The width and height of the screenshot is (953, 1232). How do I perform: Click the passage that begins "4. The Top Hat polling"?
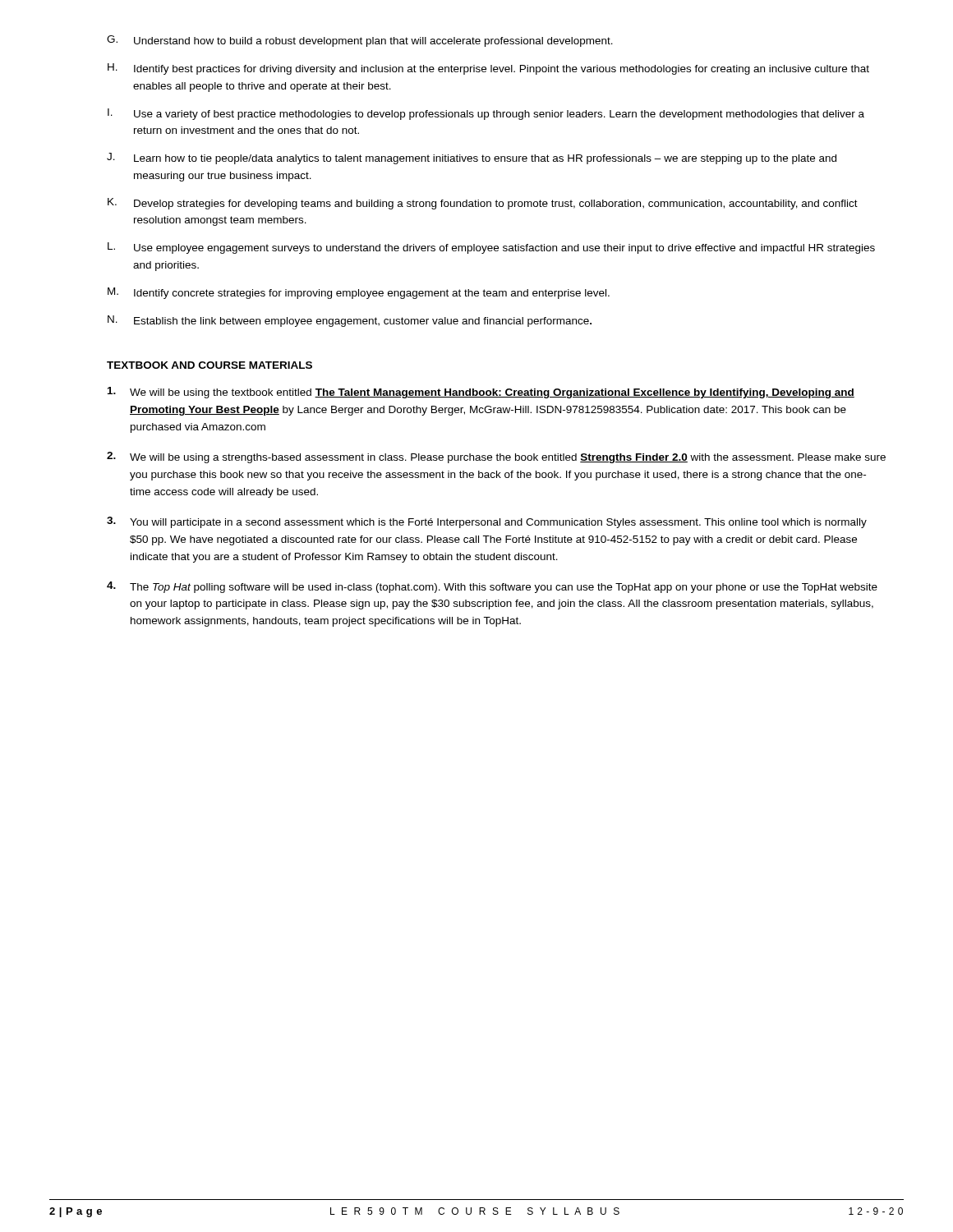point(497,604)
